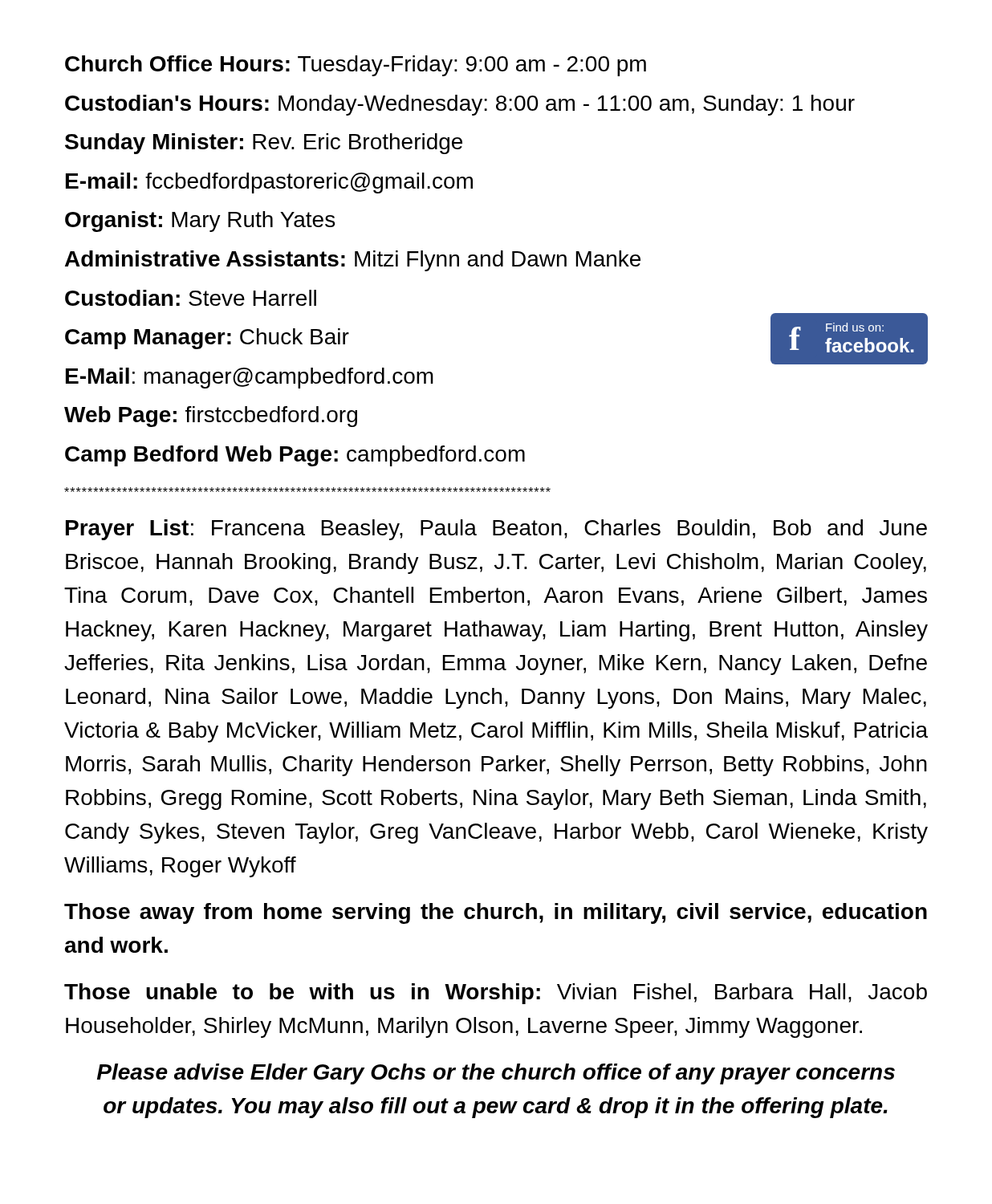Locate the block of text that opens with "Administrative Assistants: Mitzi Flynn and Dawn"
This screenshot has width=992, height=1204.
tap(353, 259)
